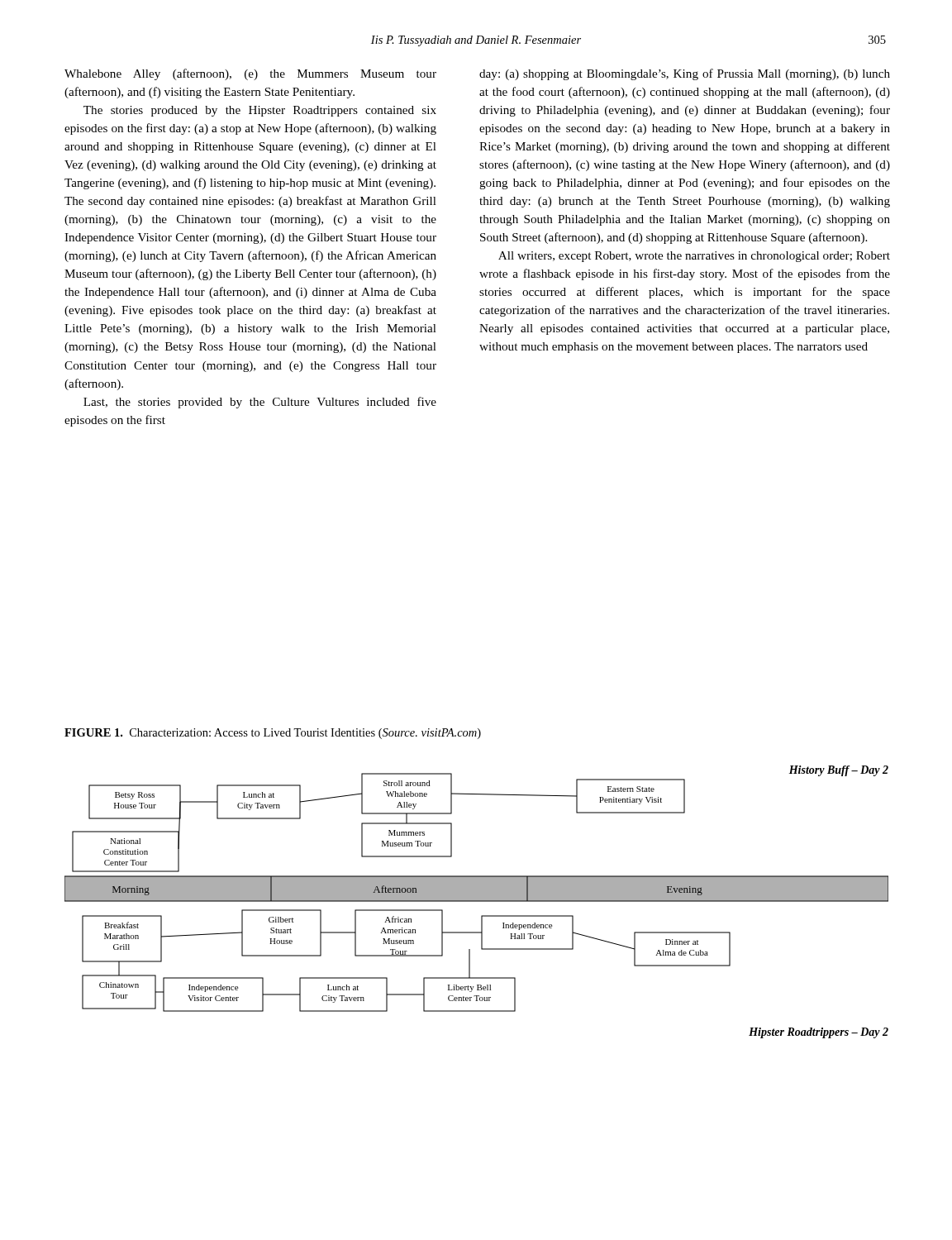Image resolution: width=952 pixels, height=1240 pixels.
Task: Where is the caption that starts "FIGURE 1. Characterization:"?
Action: (x=273, y=732)
